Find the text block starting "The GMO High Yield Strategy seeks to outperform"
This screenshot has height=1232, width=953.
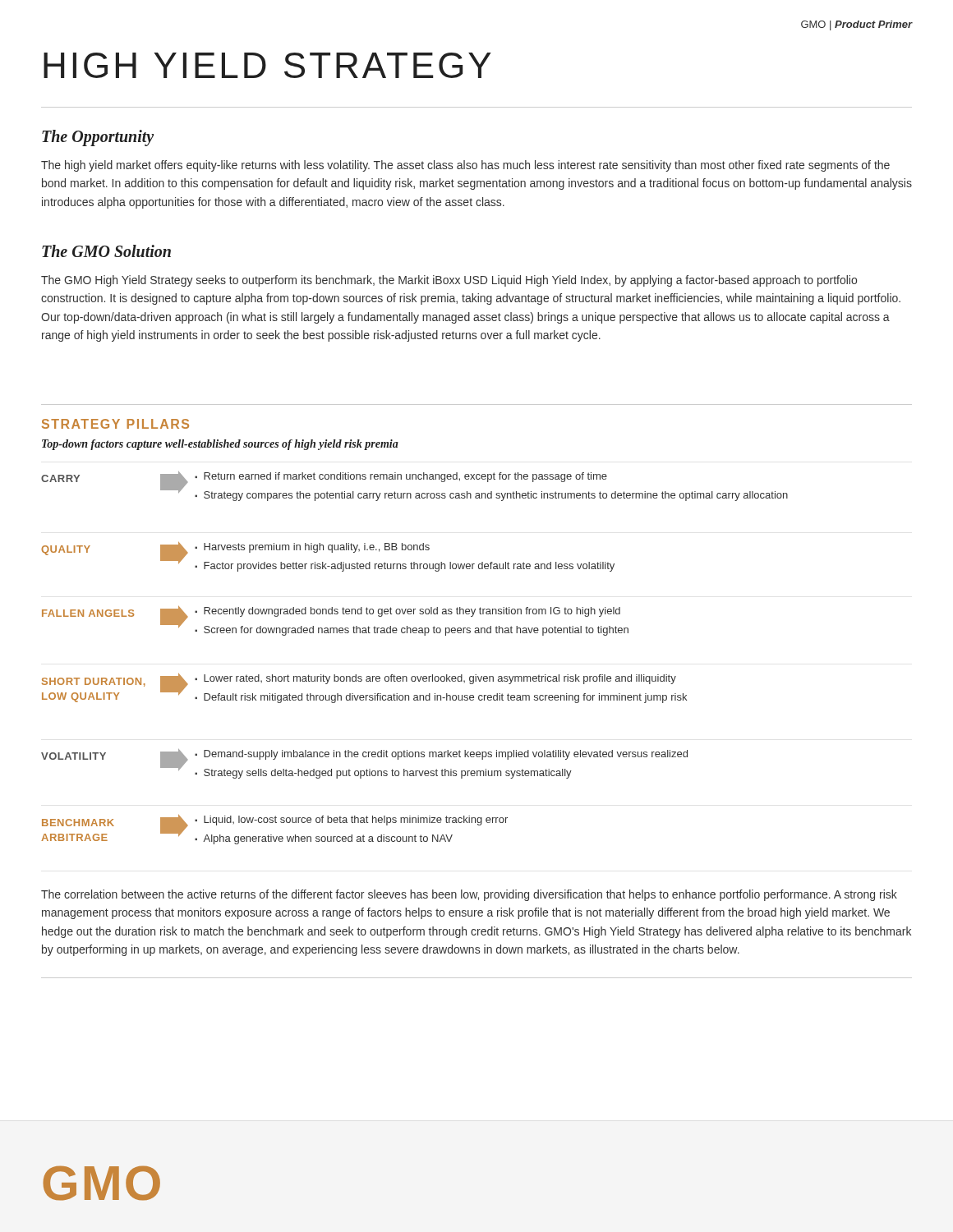[471, 308]
